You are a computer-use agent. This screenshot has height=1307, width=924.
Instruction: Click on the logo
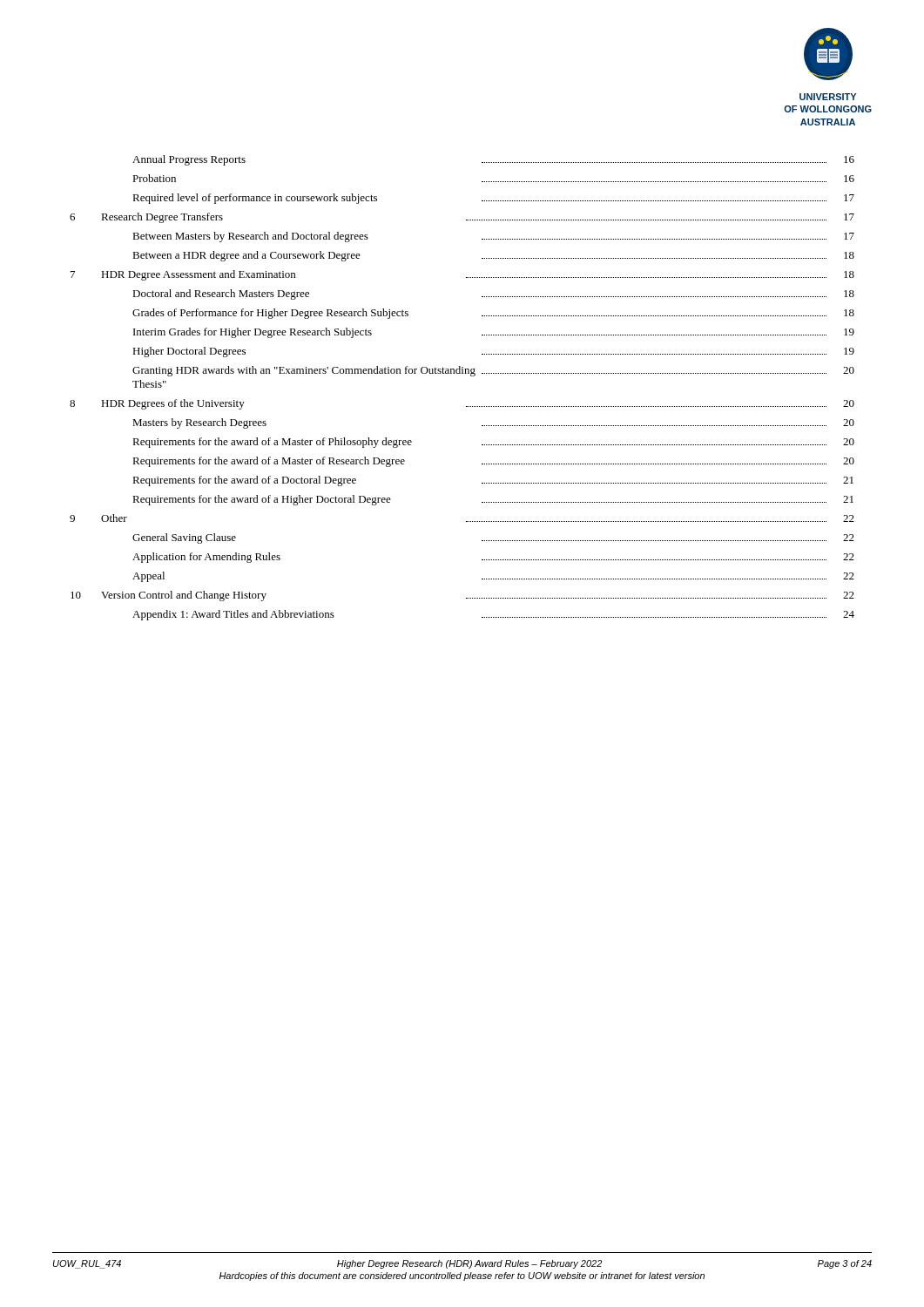pos(828,77)
